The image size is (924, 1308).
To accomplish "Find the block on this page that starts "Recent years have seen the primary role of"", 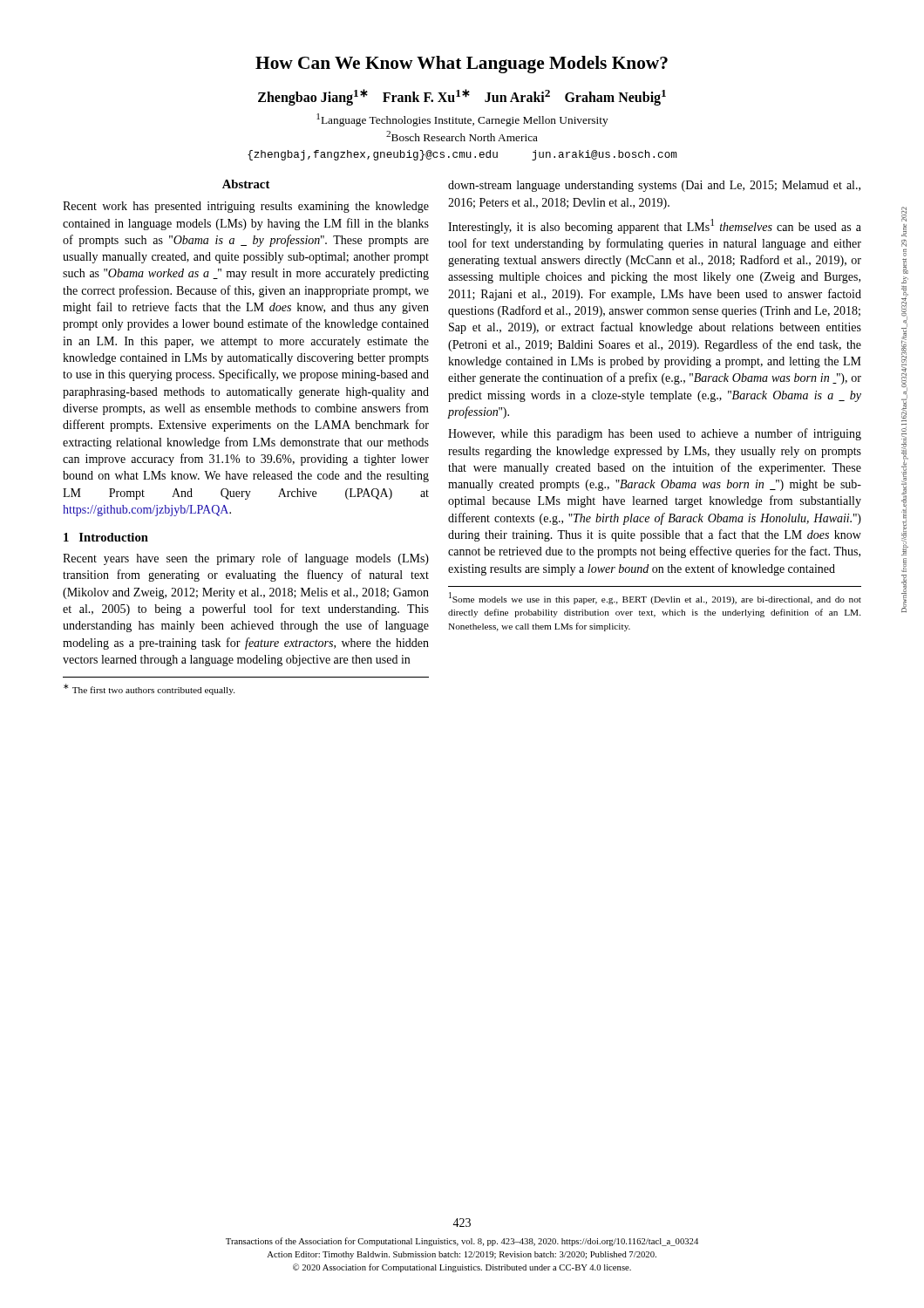I will click(x=246, y=609).
